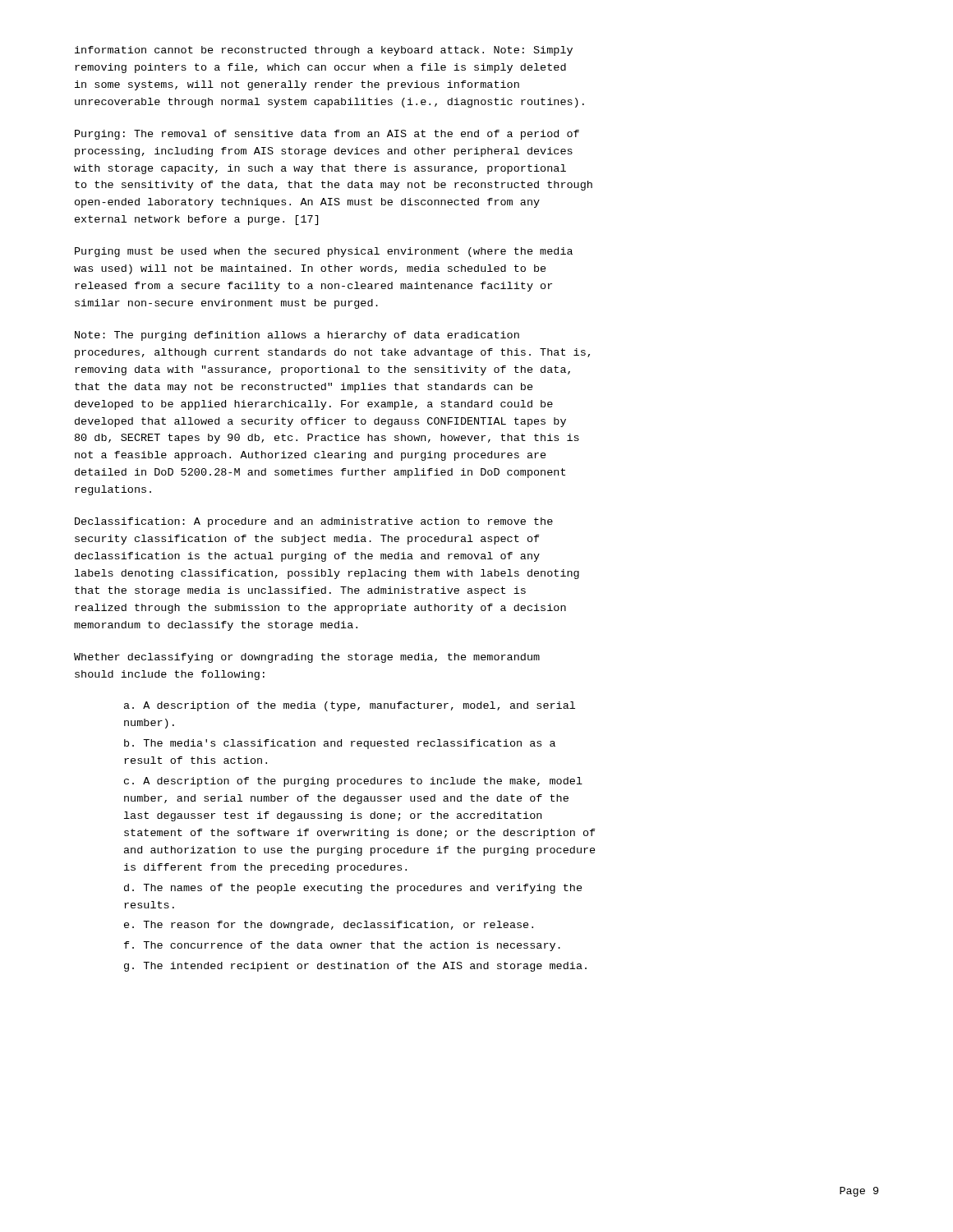Point to the element starting "Purging: The removal of sensitive data"
Screen dimensions: 1232x953
(334, 177)
